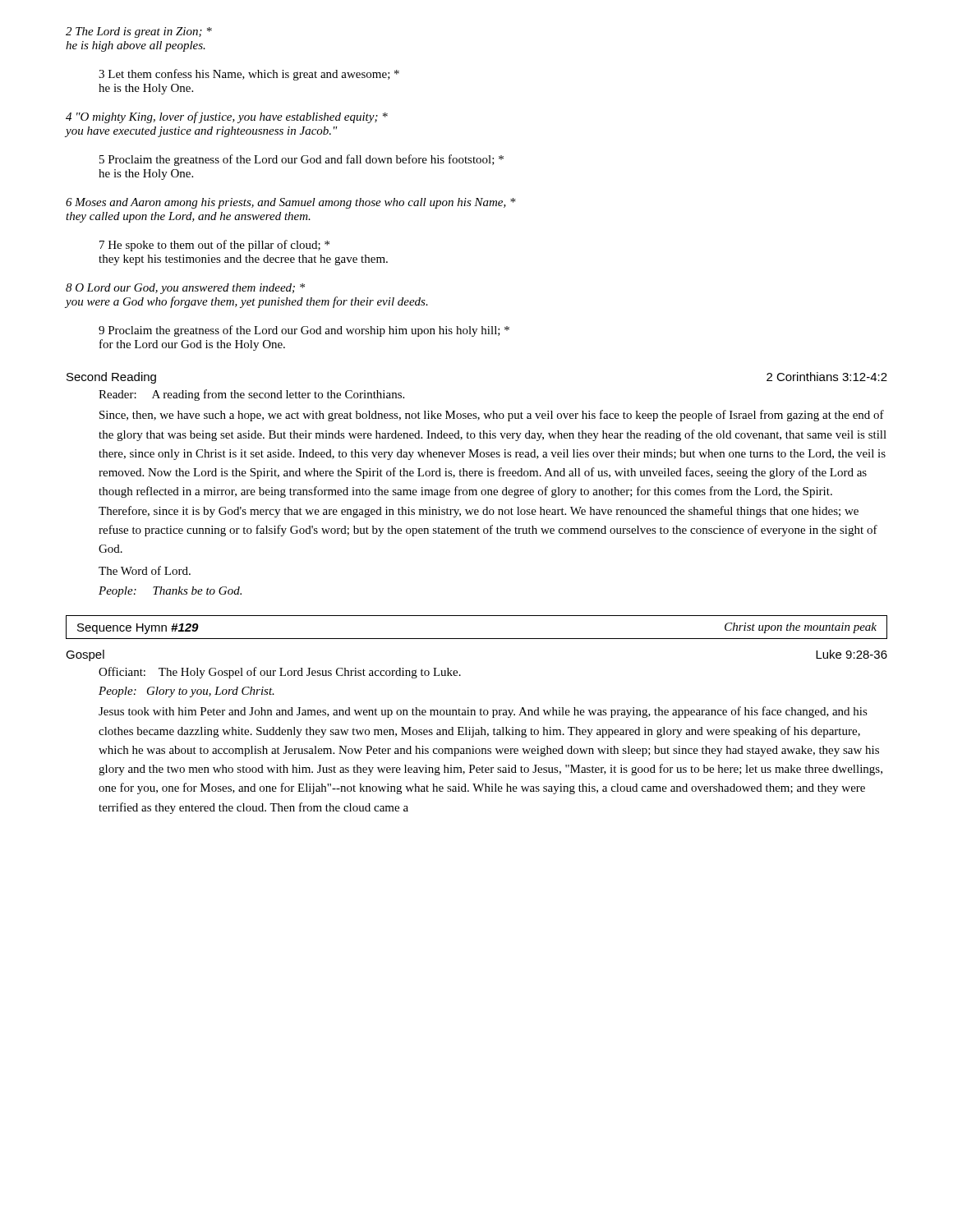The image size is (953, 1232).
Task: Locate the block starting "8 O Lord our"
Action: [x=185, y=289]
